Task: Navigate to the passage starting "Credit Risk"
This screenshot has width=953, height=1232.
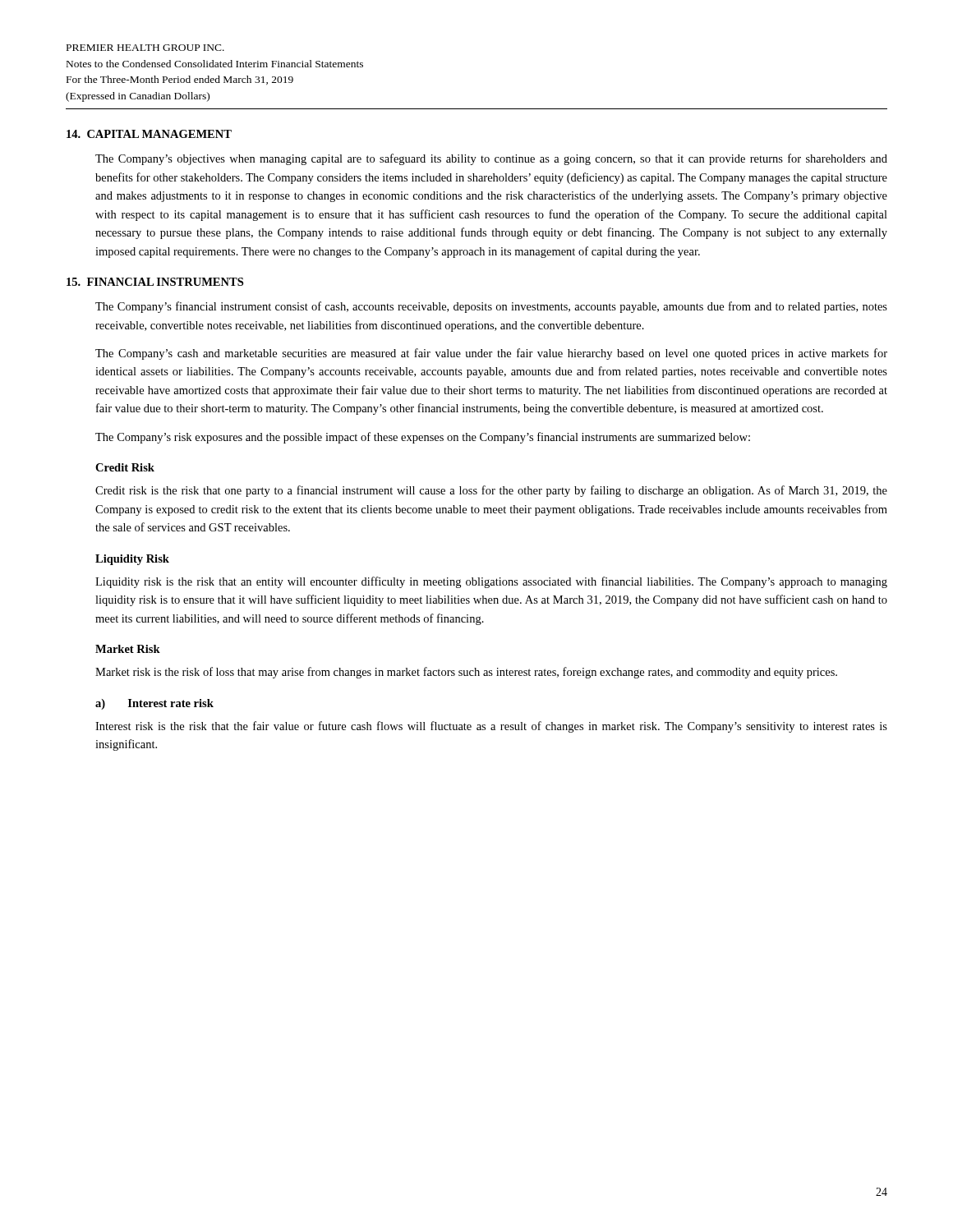Action: pos(125,468)
